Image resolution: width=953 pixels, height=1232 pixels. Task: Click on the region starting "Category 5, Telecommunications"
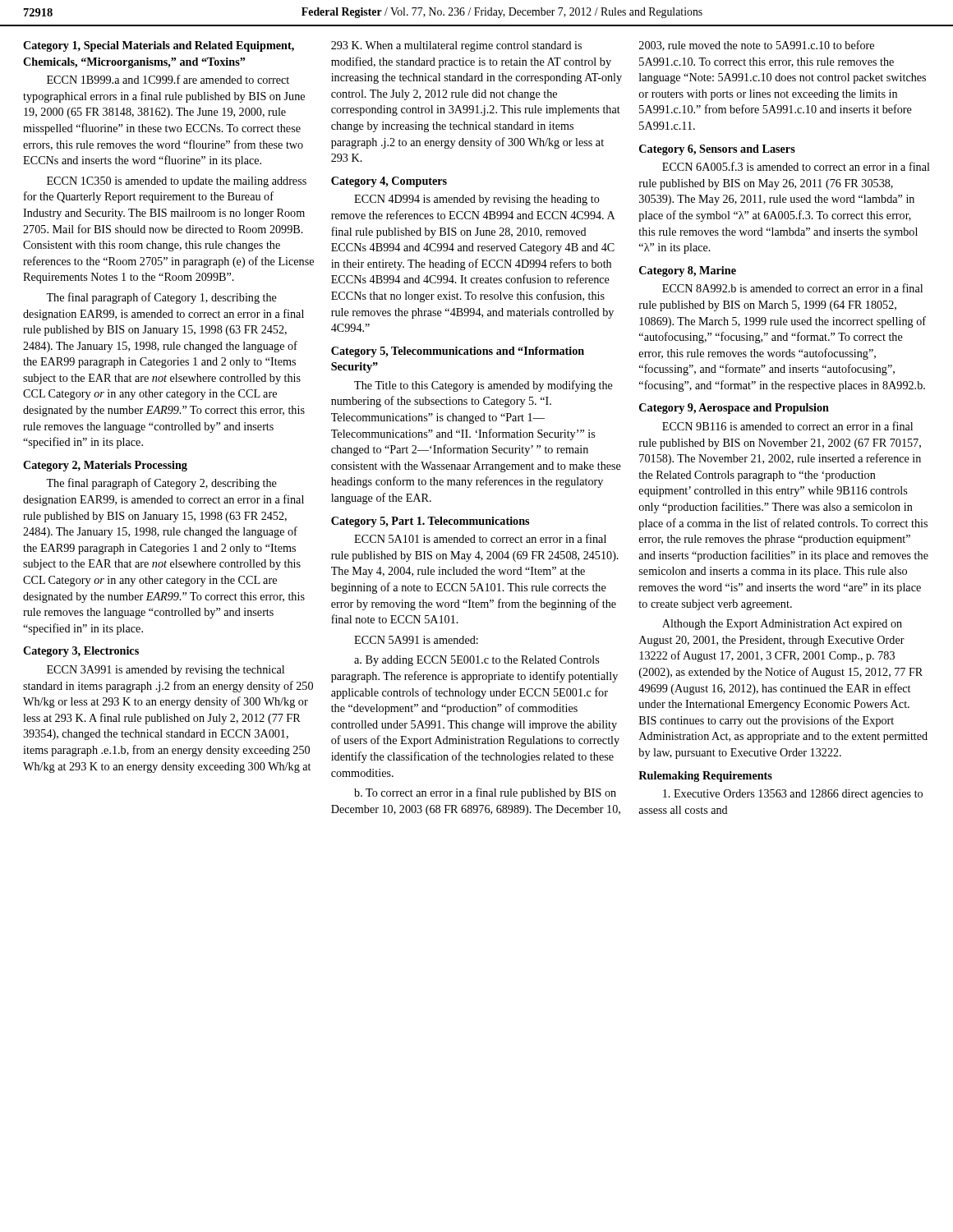[458, 359]
